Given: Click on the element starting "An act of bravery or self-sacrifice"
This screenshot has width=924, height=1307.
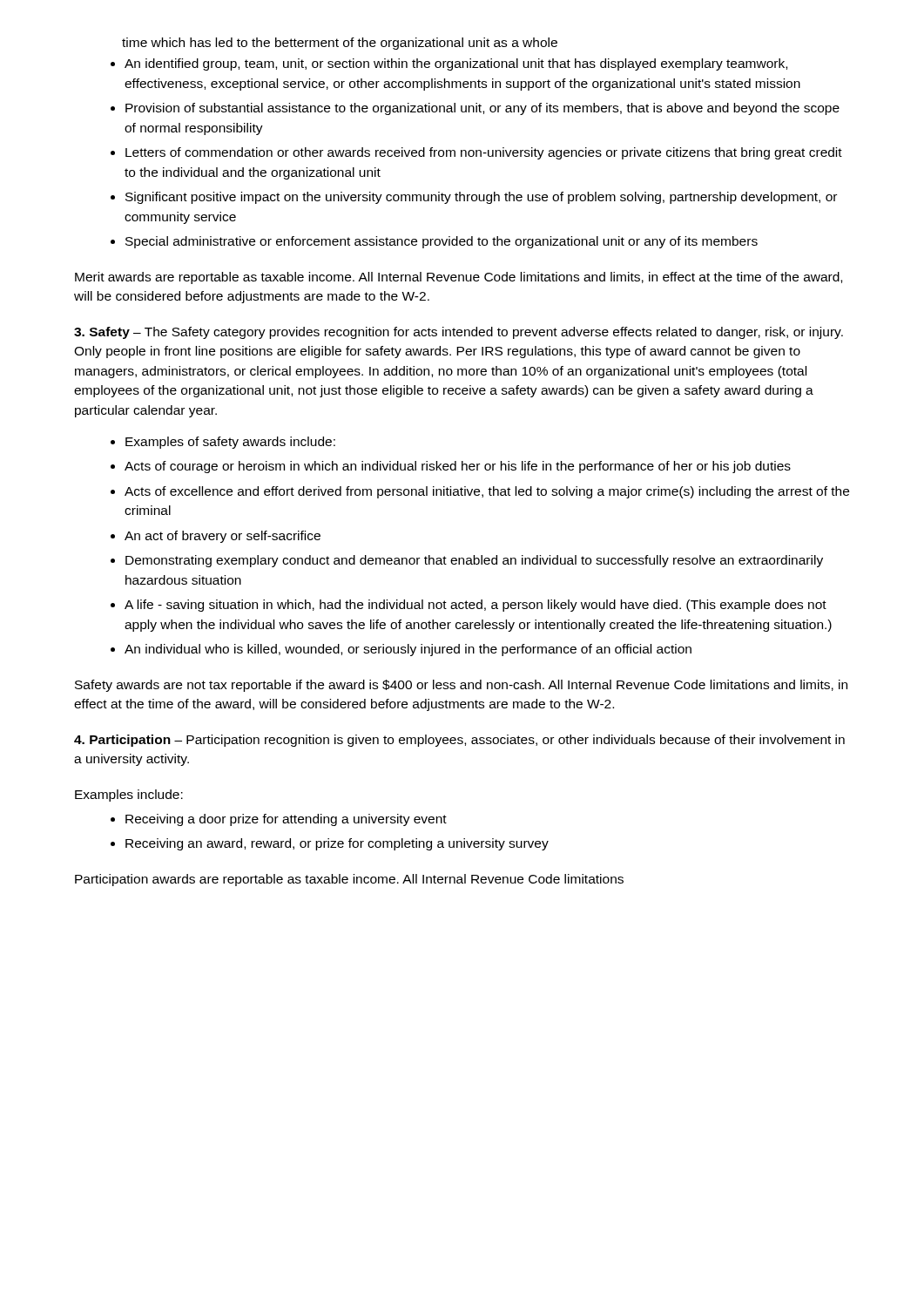Looking at the screenshot, I should tap(223, 537).
